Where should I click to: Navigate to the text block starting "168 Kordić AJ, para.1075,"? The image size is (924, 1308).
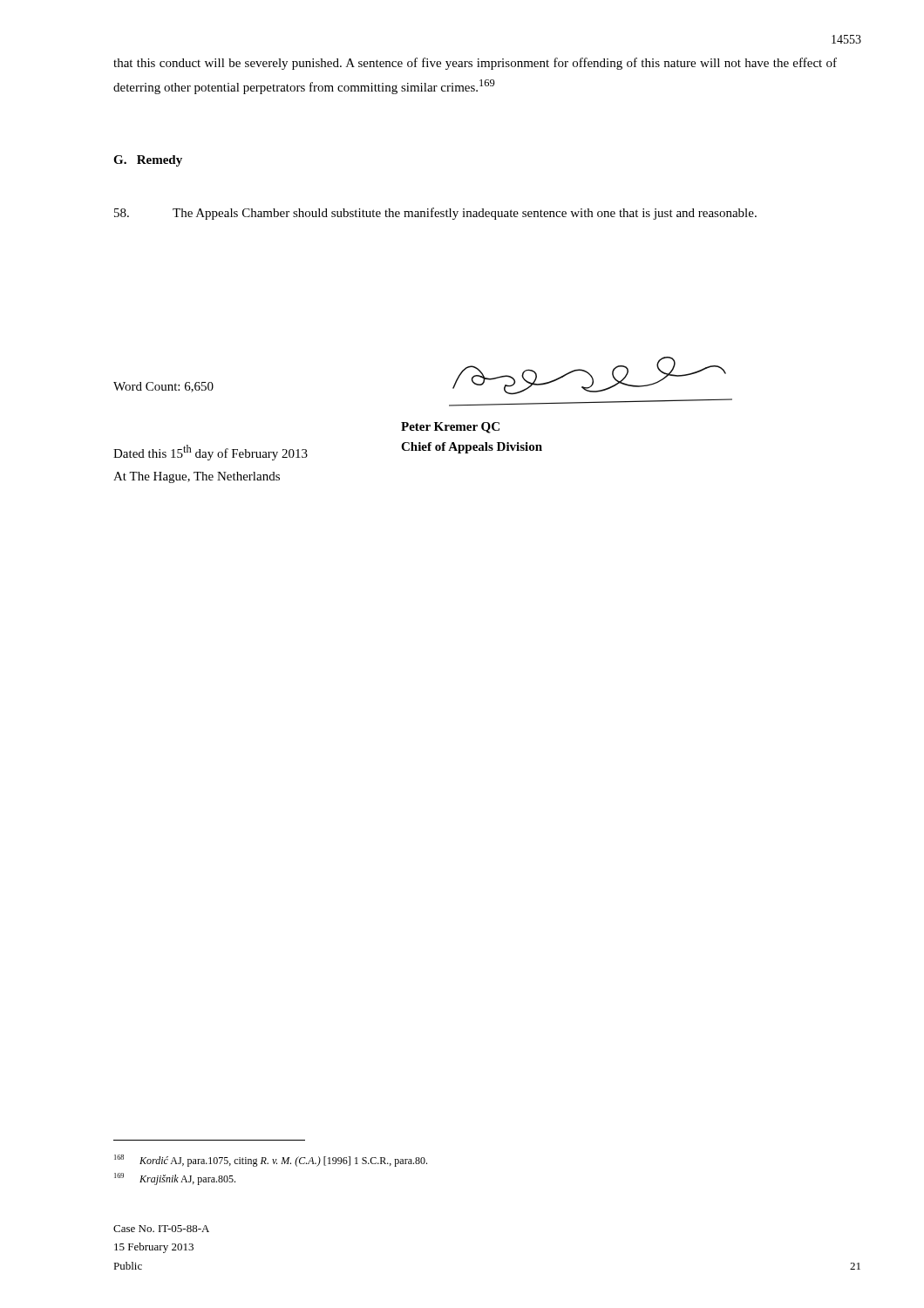271,1161
